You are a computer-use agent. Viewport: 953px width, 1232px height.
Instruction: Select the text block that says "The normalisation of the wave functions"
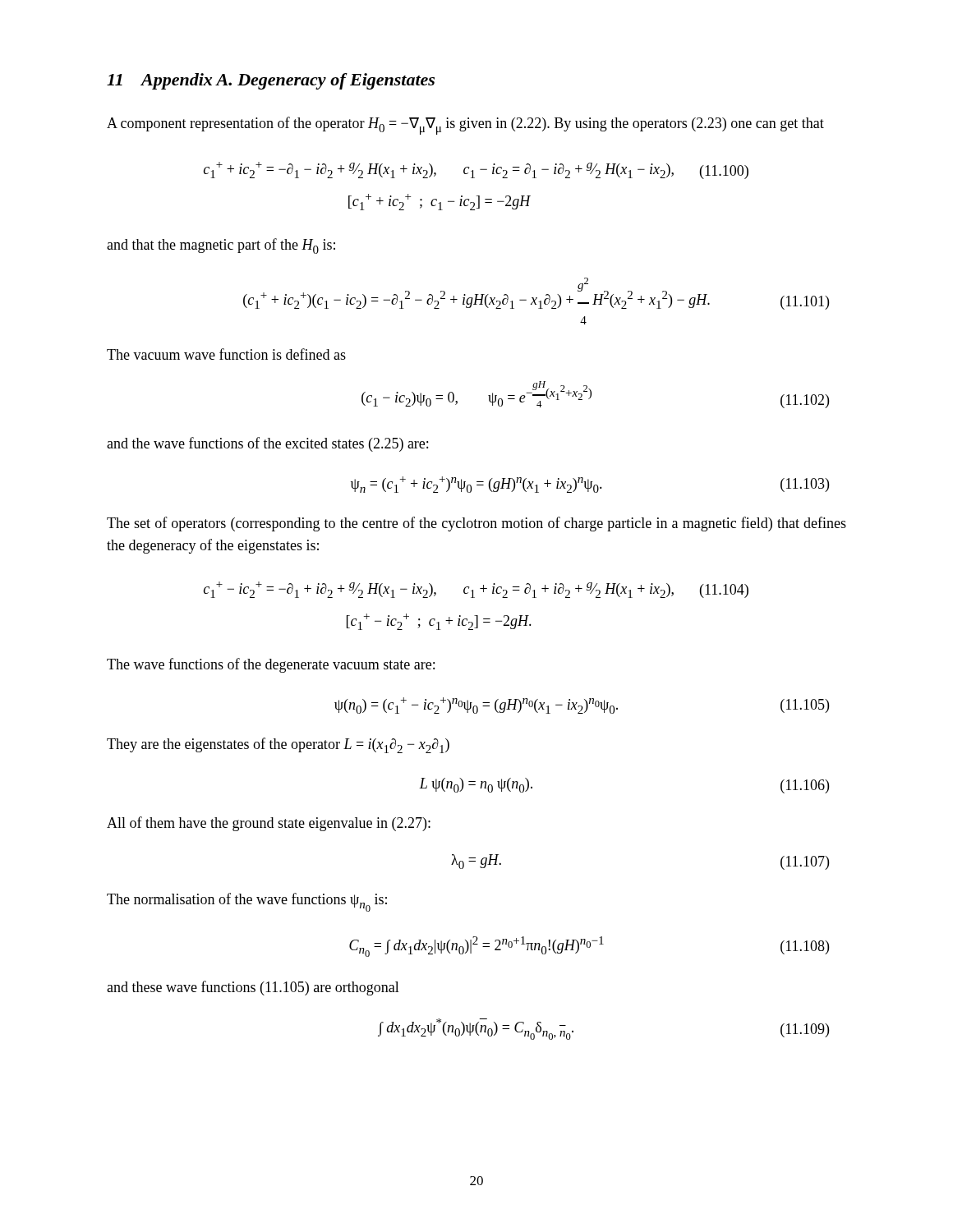point(247,903)
